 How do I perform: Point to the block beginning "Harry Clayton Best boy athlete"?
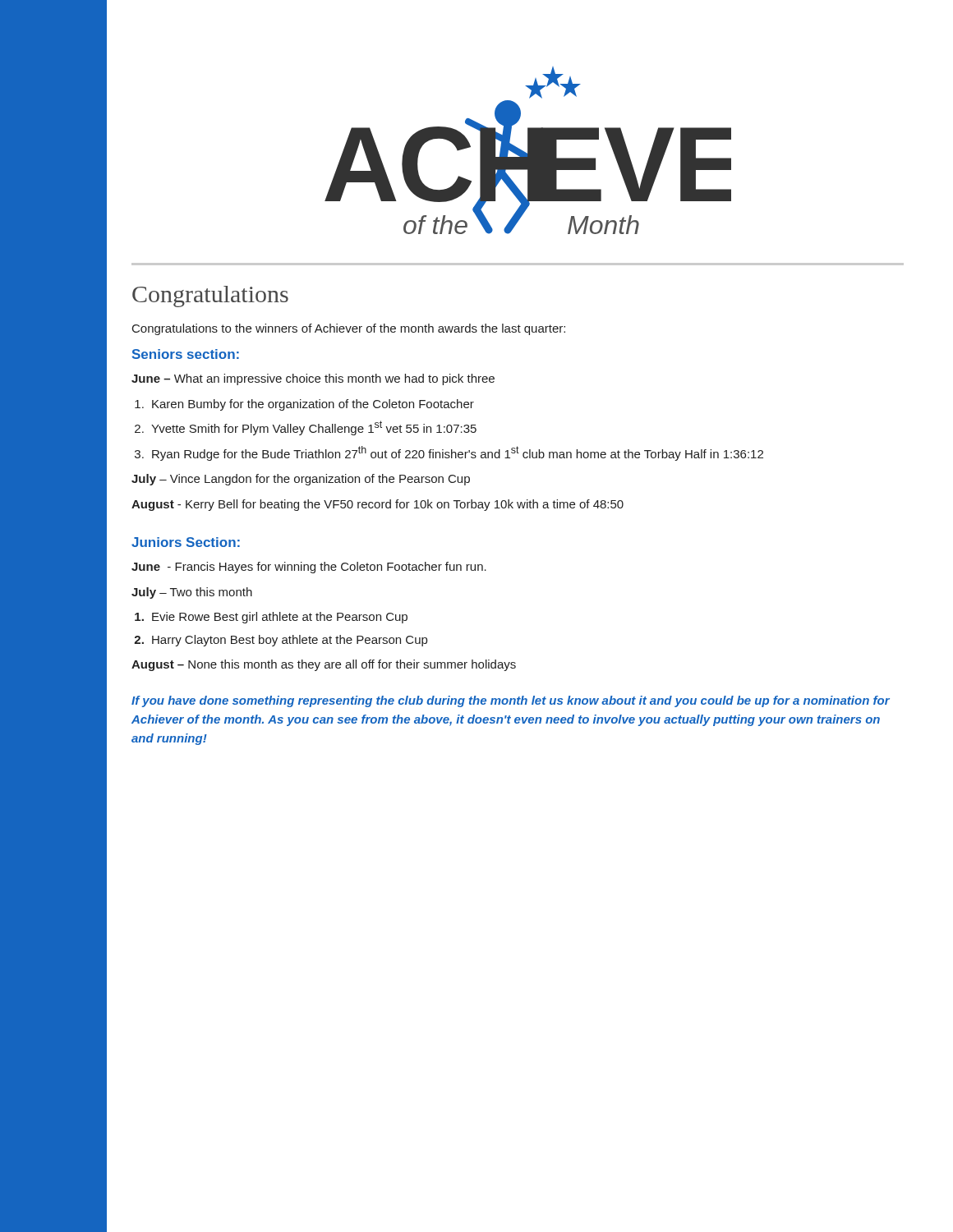click(290, 639)
